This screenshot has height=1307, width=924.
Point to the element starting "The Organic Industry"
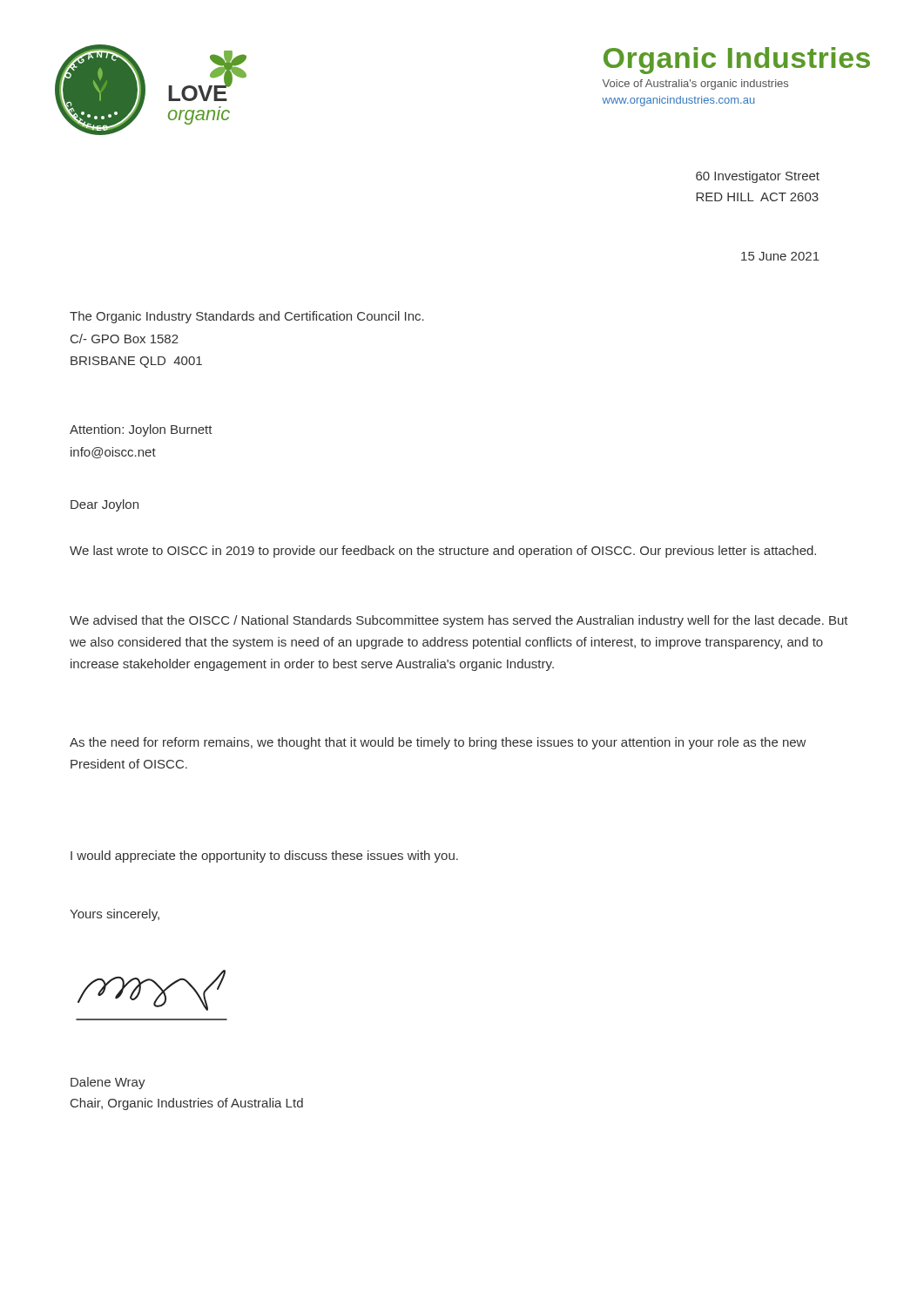(247, 317)
